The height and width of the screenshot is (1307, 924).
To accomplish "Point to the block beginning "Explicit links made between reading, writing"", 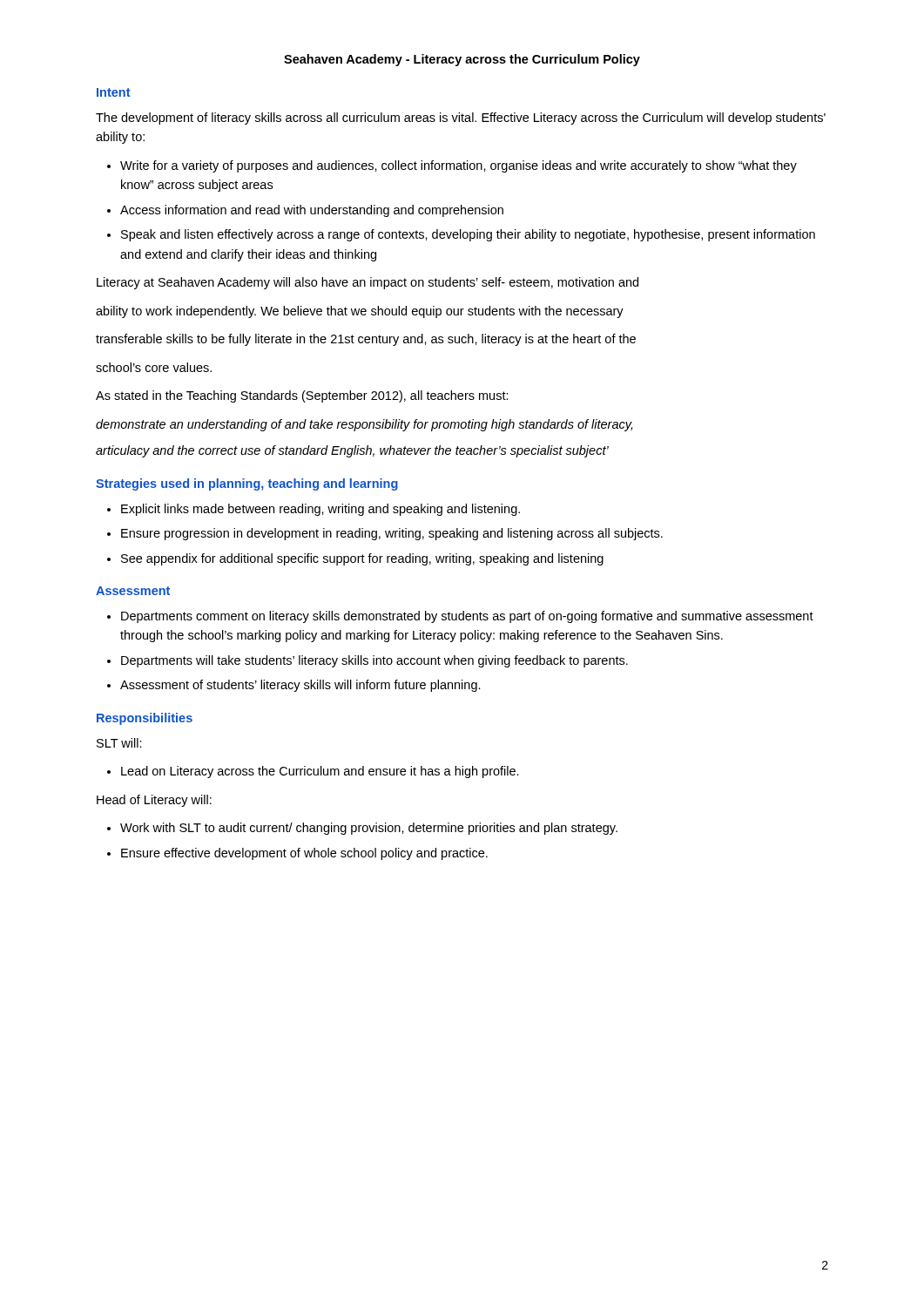I will 321,508.
